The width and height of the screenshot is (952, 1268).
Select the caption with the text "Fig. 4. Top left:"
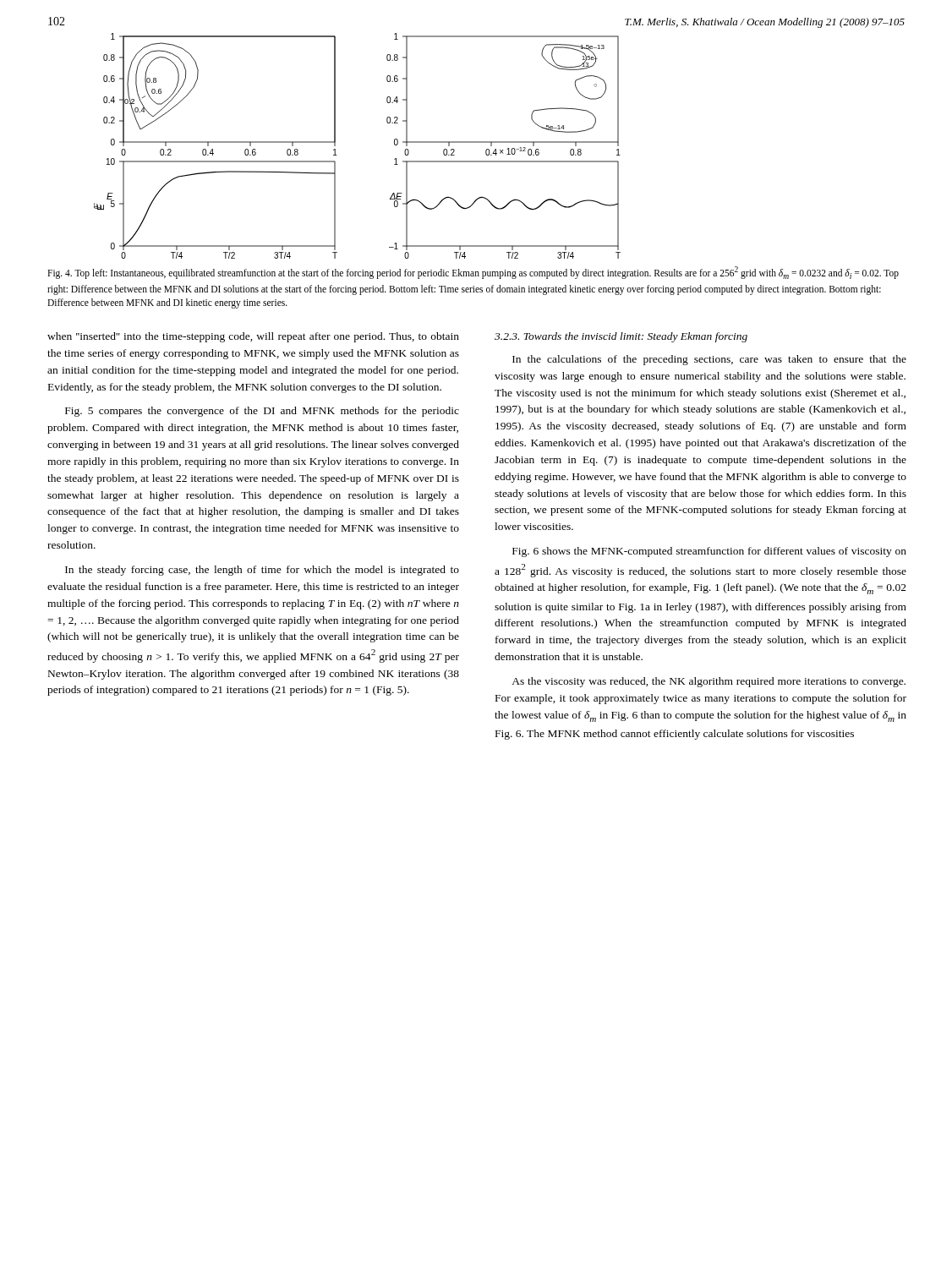click(473, 286)
